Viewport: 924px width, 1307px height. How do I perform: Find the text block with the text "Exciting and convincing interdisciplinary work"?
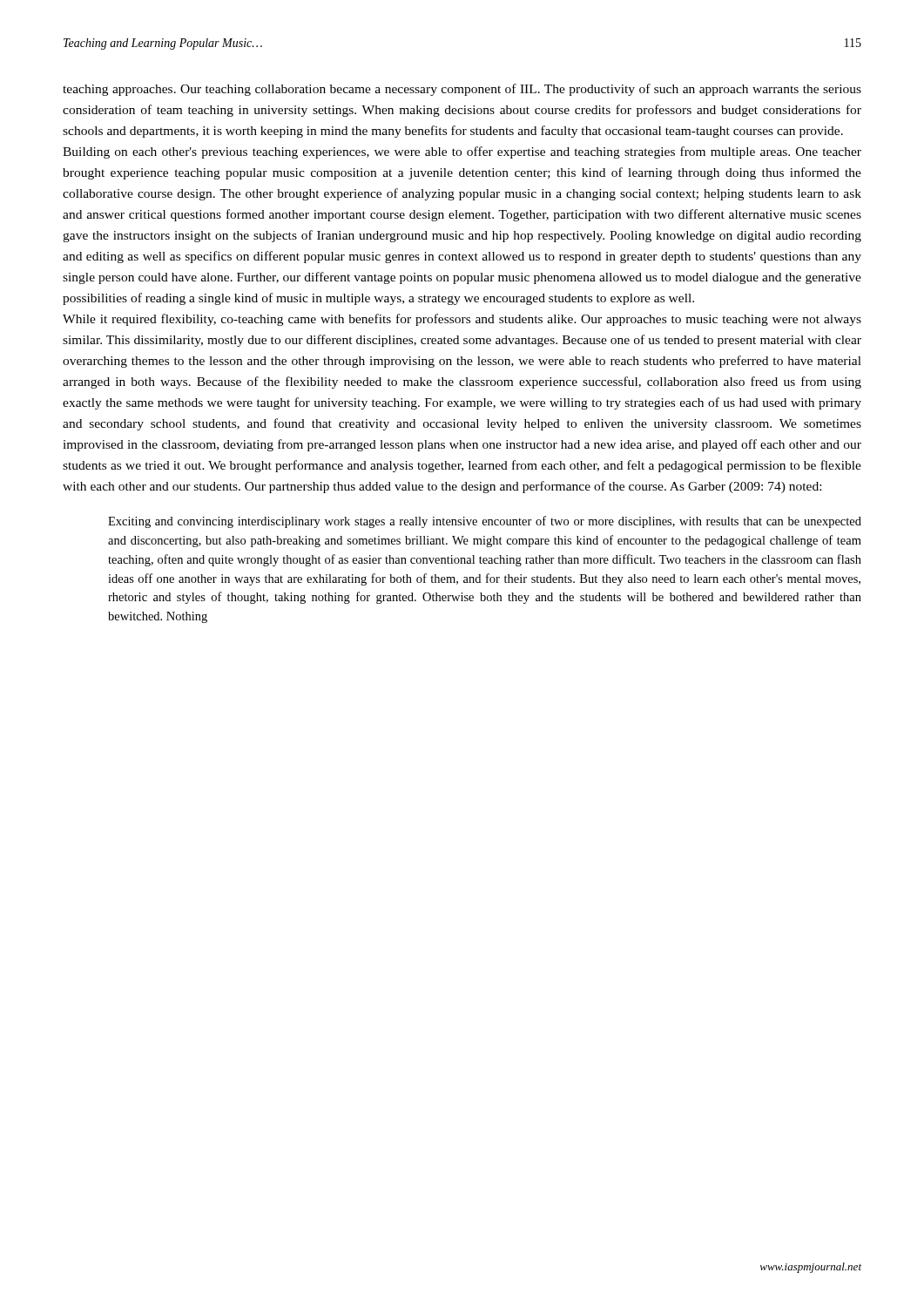[x=485, y=569]
